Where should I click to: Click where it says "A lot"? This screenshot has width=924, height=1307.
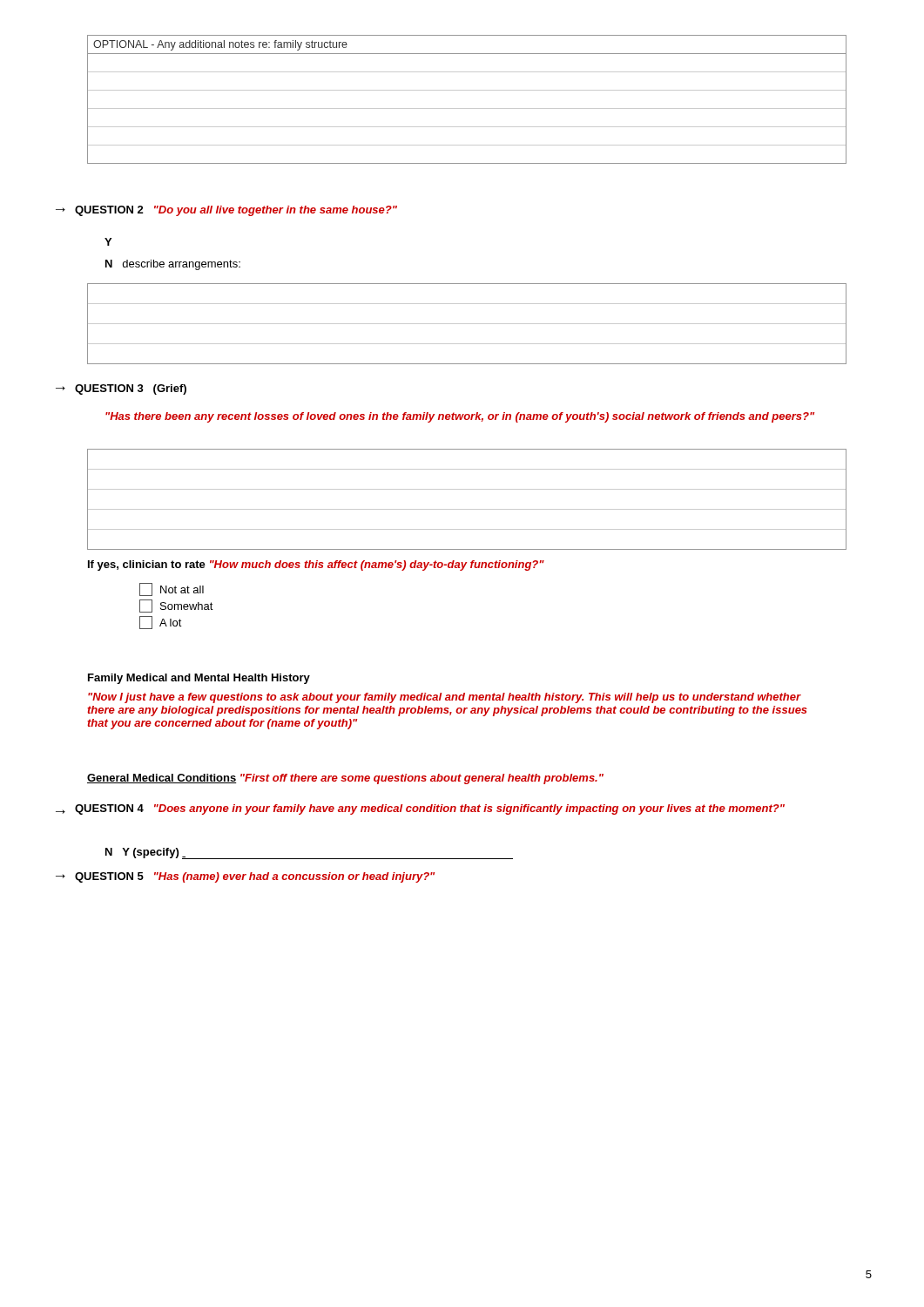click(x=160, y=623)
